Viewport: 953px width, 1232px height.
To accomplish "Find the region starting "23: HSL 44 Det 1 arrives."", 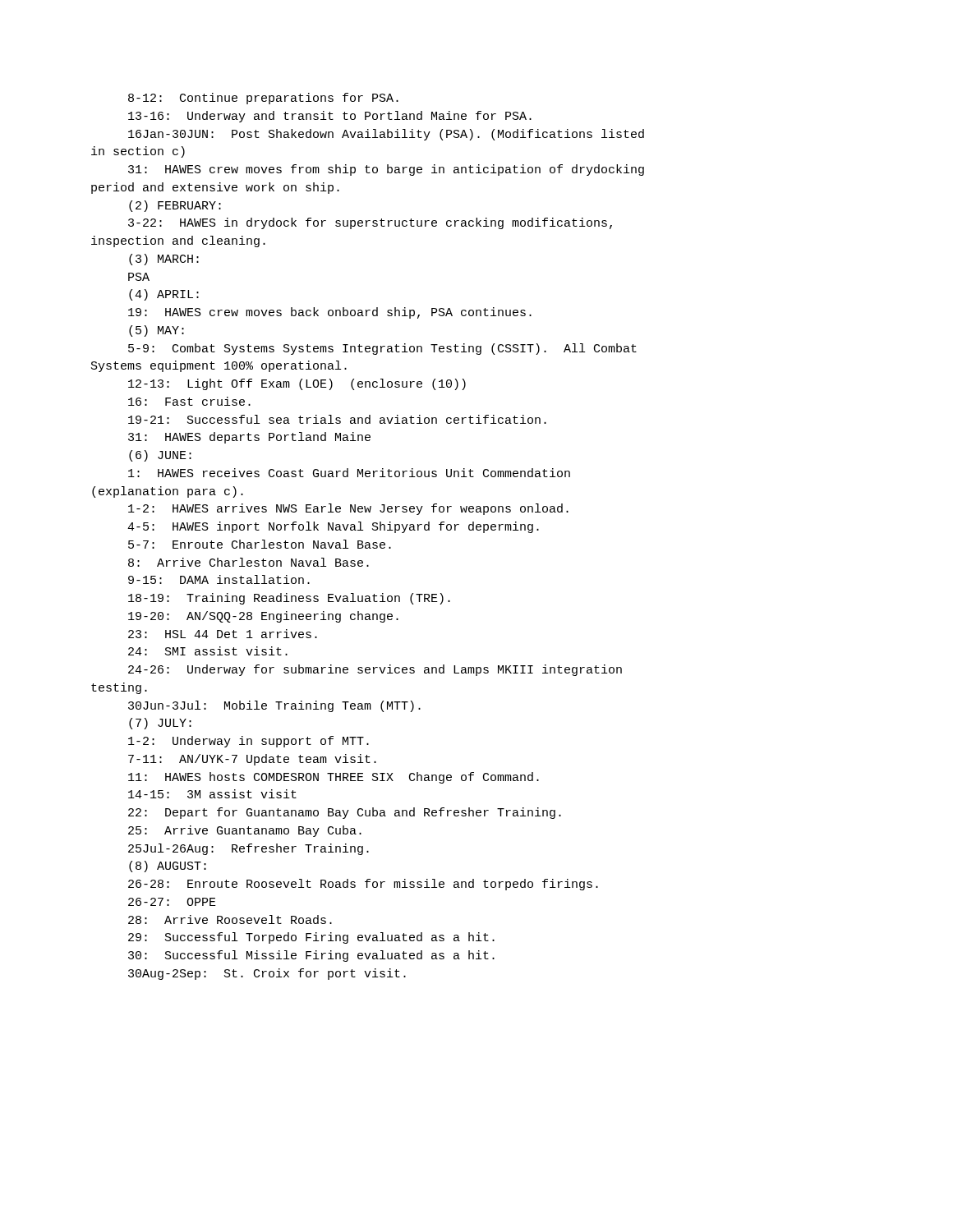I will (x=223, y=634).
